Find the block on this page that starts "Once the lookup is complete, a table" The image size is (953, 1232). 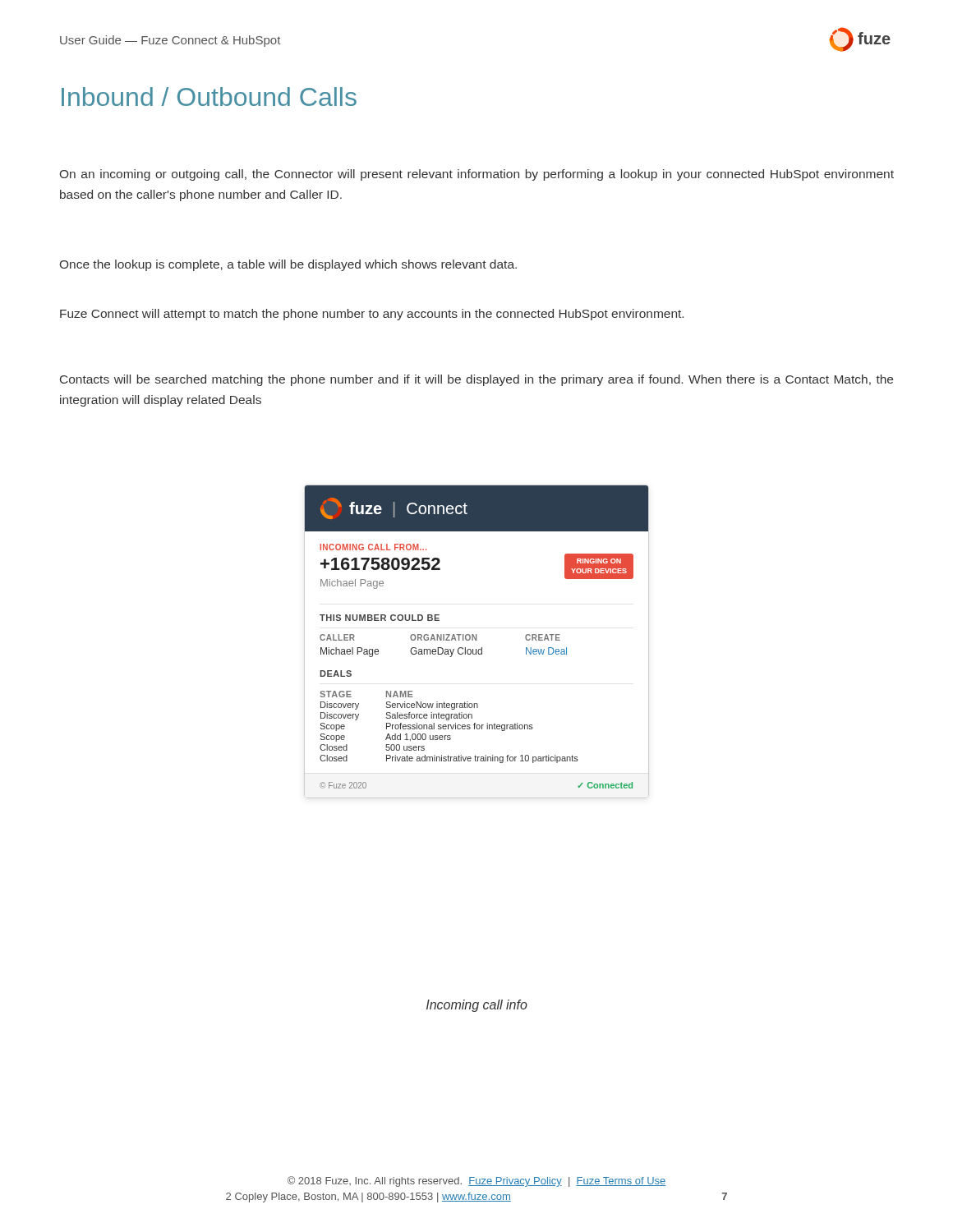(x=289, y=264)
